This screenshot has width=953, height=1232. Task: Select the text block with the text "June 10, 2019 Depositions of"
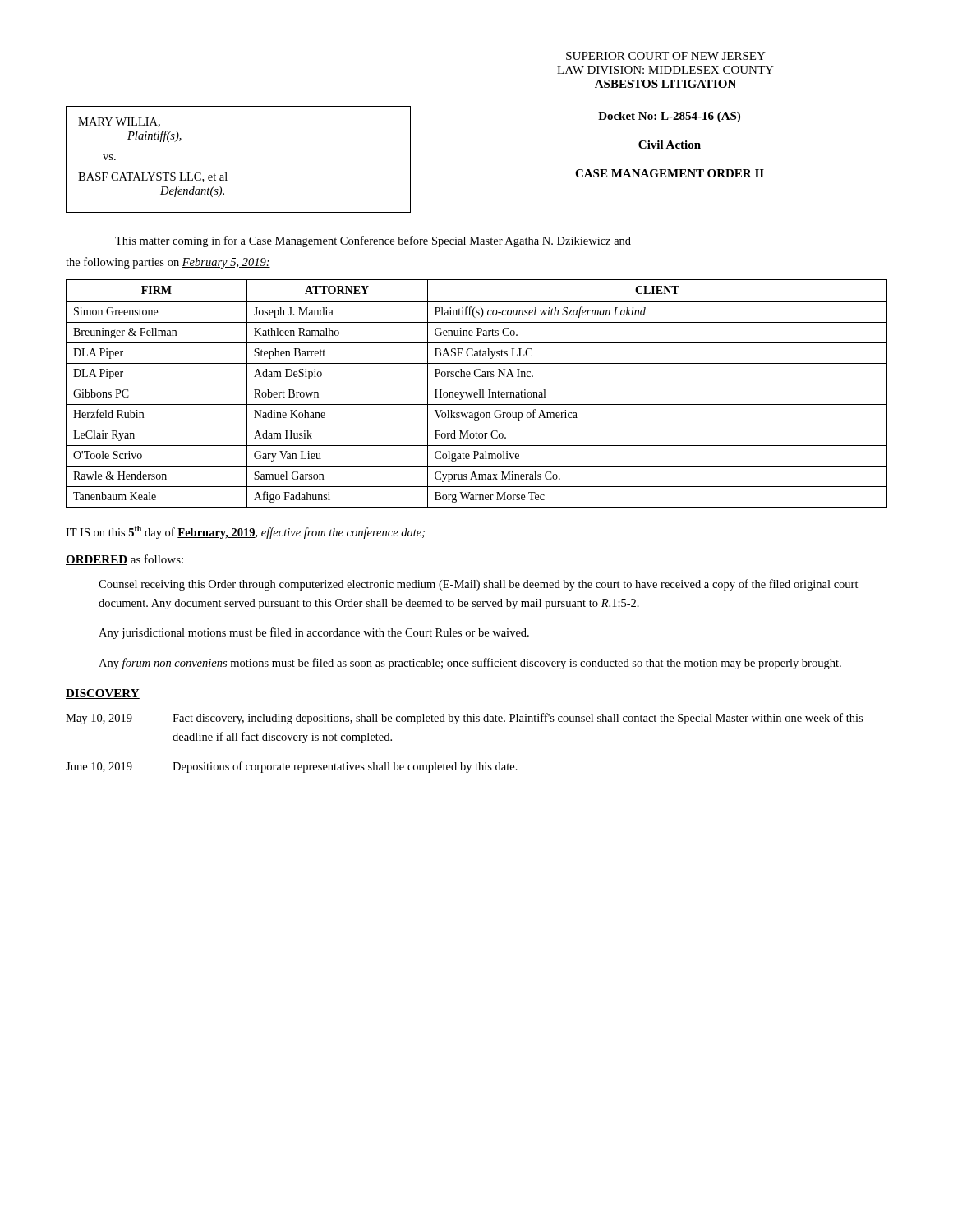tap(476, 767)
